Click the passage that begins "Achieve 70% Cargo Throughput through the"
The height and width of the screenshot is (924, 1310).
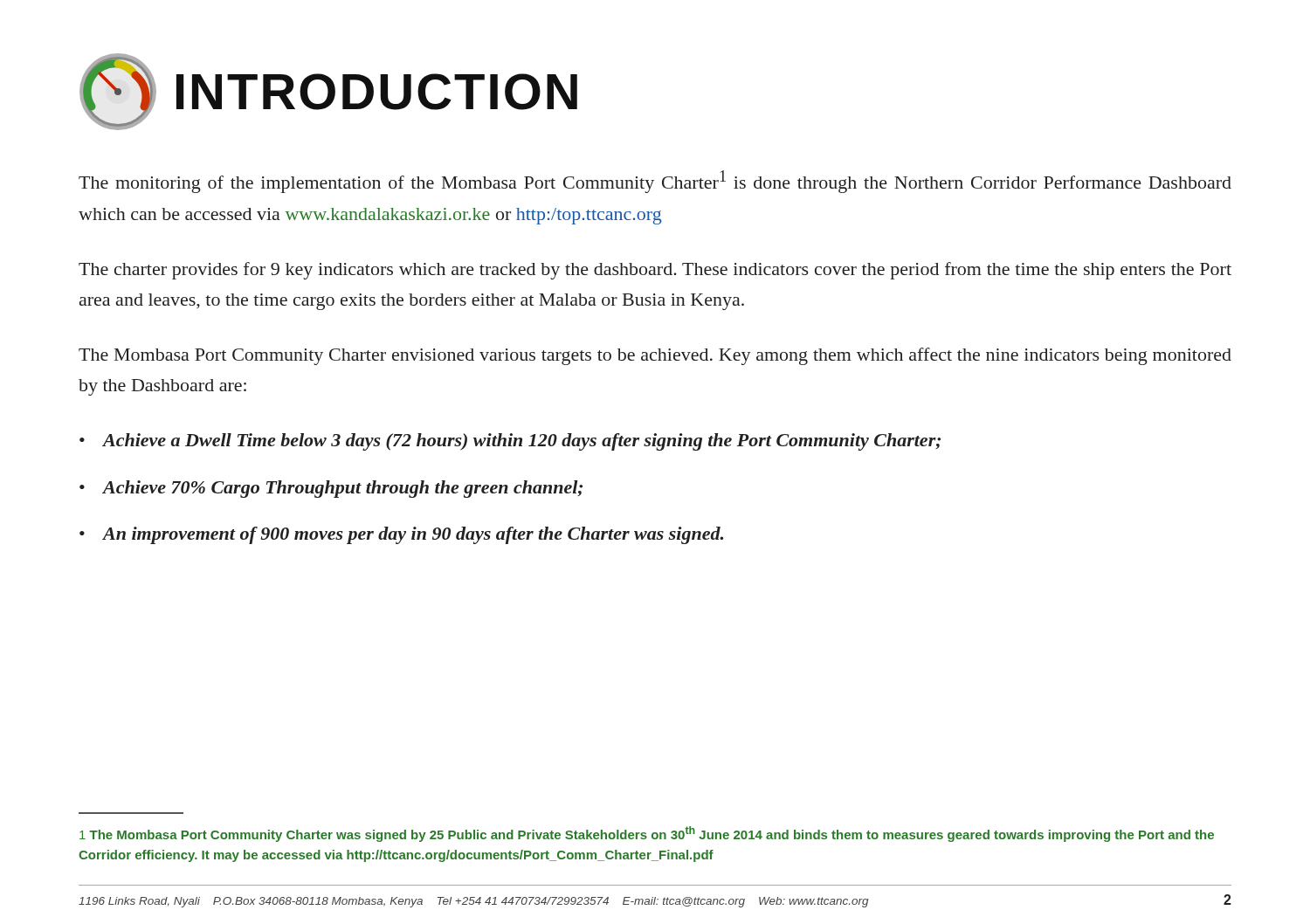pyautogui.click(x=344, y=487)
